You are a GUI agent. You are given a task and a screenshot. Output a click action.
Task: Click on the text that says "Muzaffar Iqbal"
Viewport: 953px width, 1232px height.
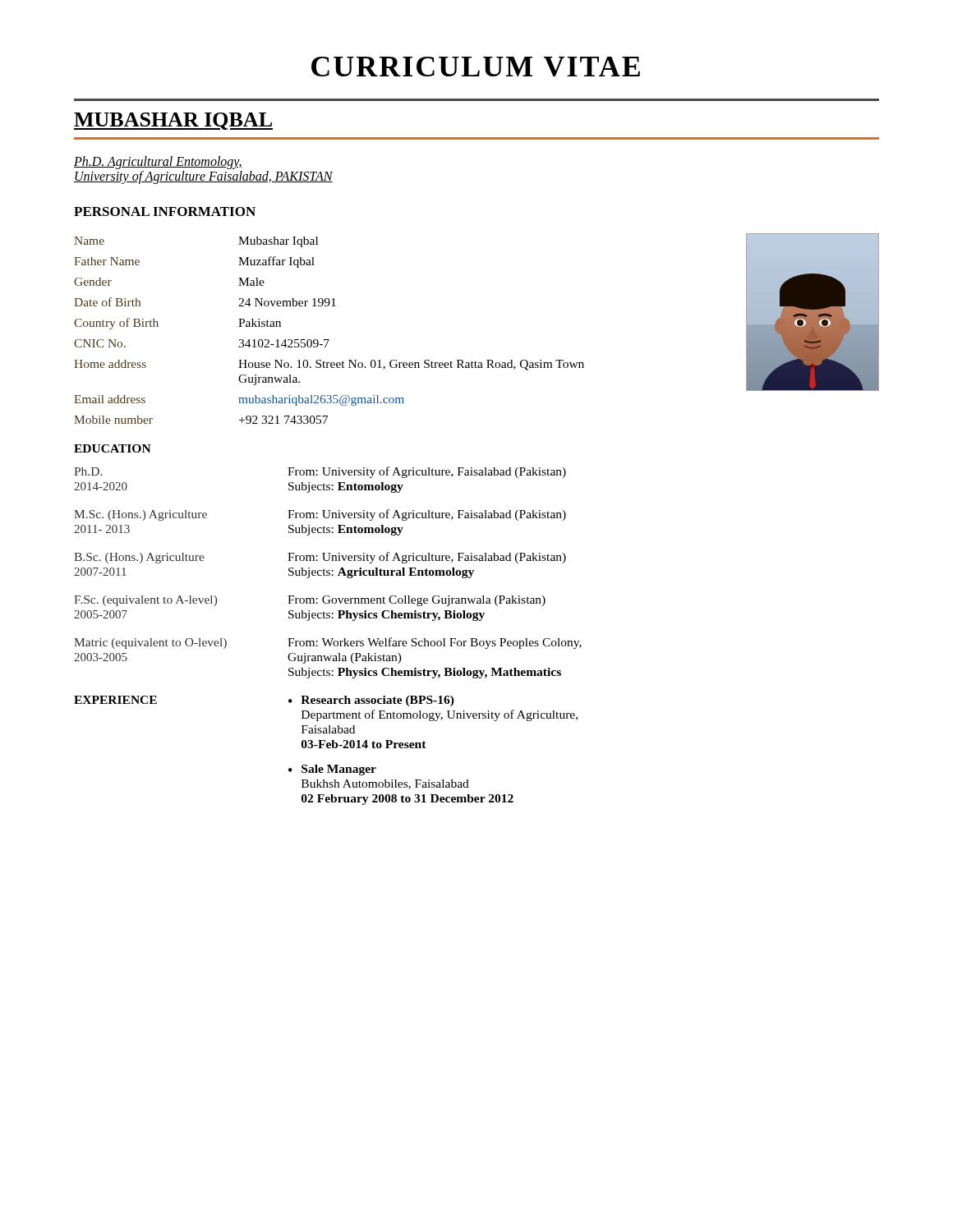coord(277,261)
